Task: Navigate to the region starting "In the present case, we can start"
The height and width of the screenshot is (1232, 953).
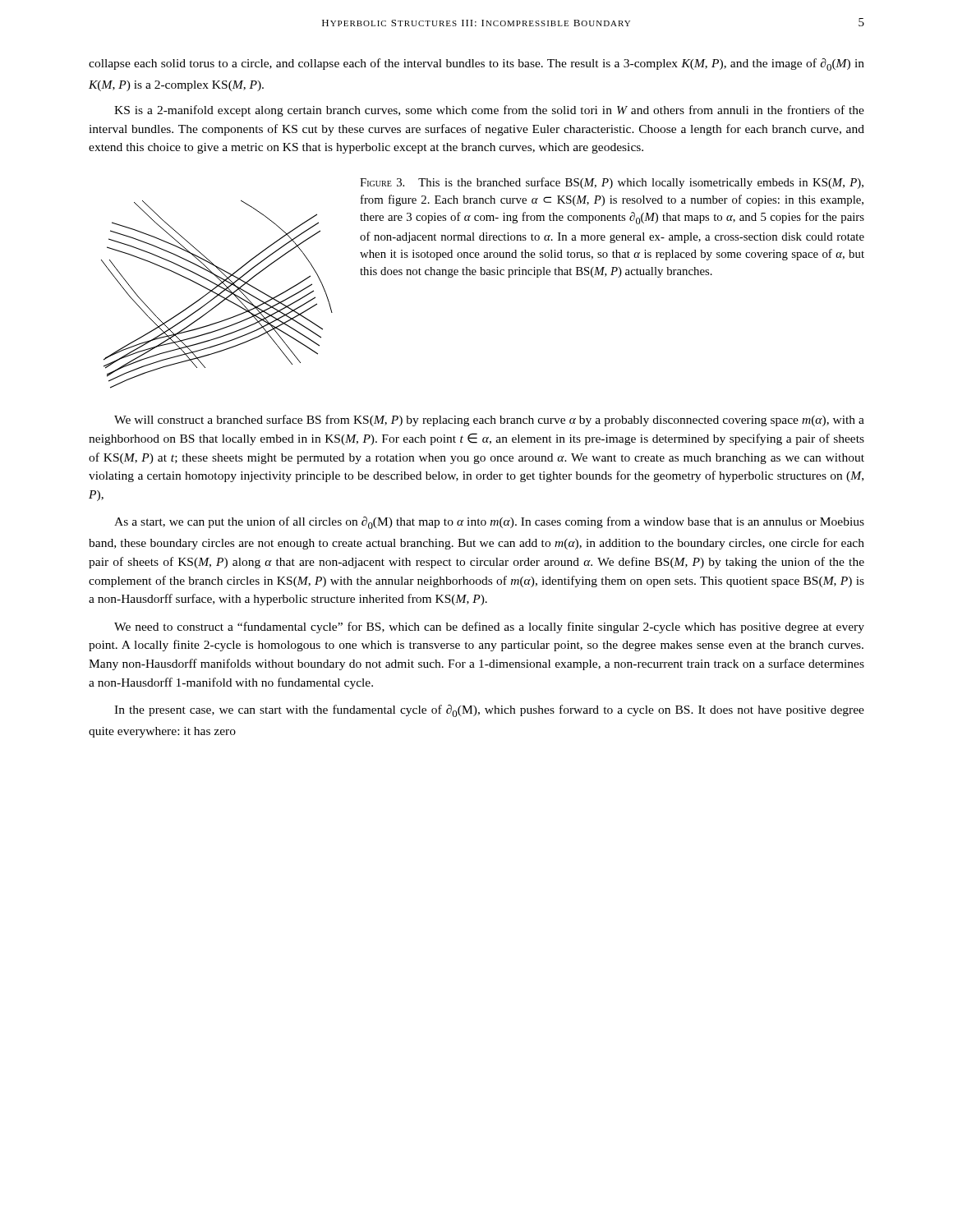Action: [476, 720]
